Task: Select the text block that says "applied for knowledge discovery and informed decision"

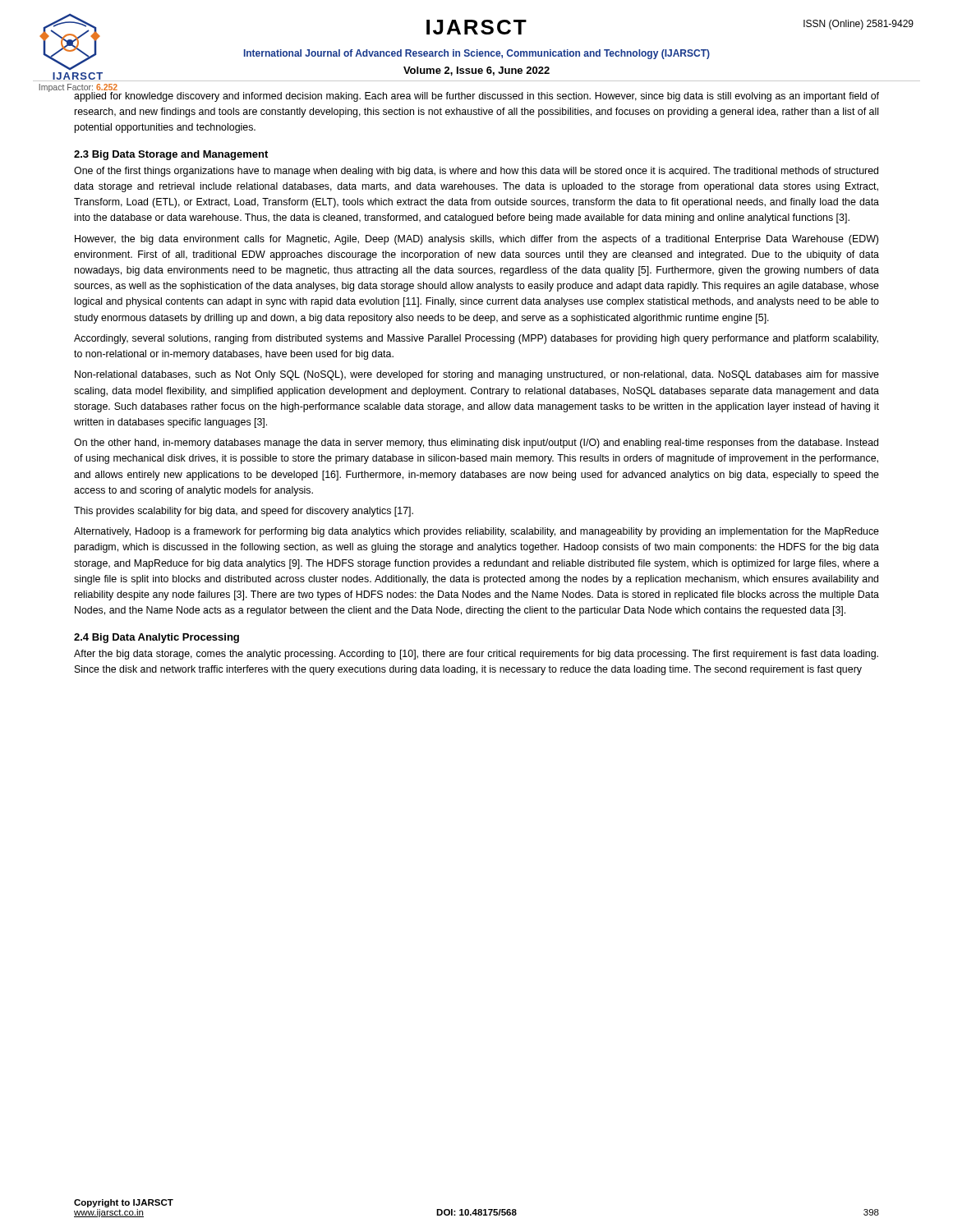Action: coord(476,112)
